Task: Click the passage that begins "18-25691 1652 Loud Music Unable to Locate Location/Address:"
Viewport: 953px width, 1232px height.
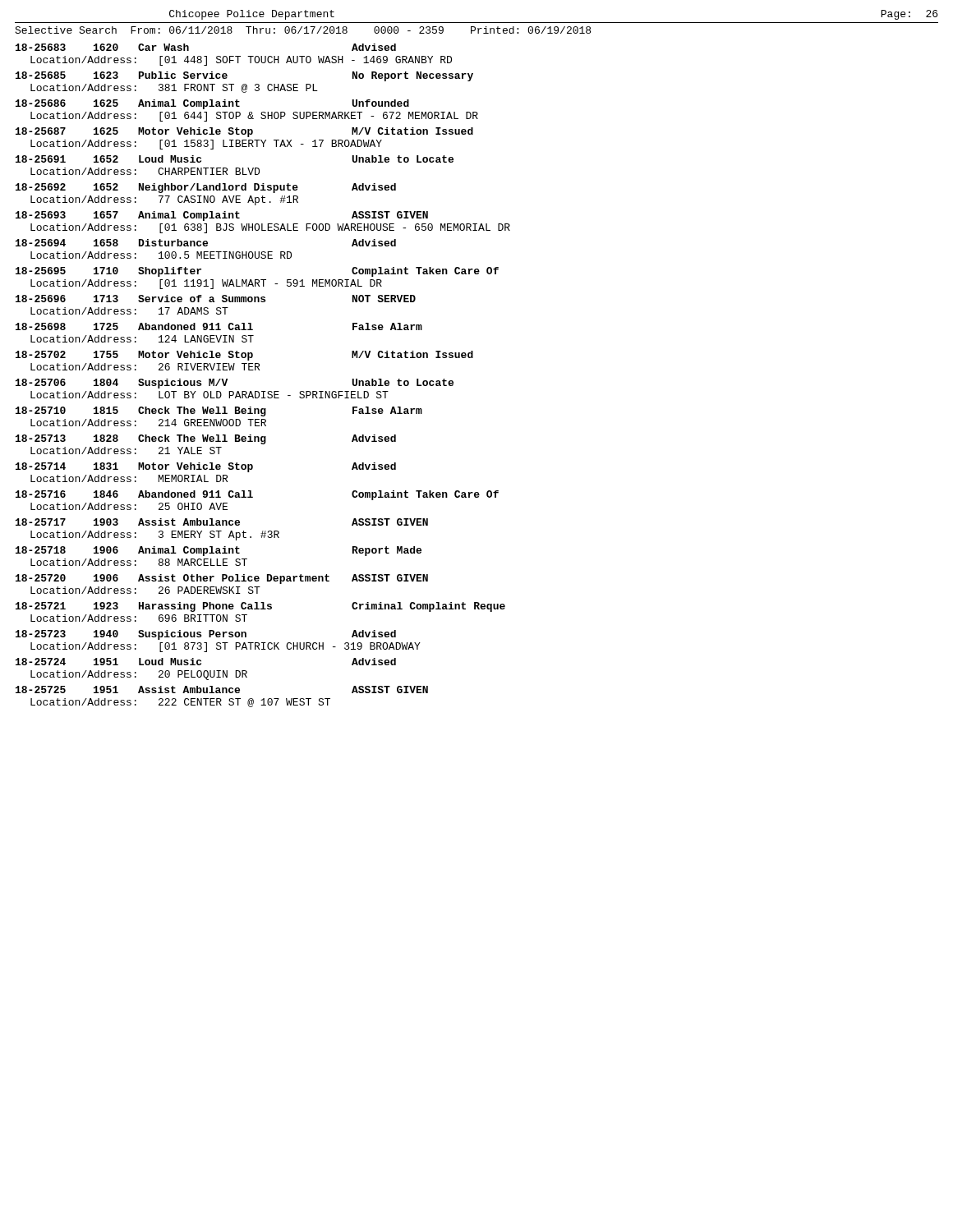Action: 235,165
